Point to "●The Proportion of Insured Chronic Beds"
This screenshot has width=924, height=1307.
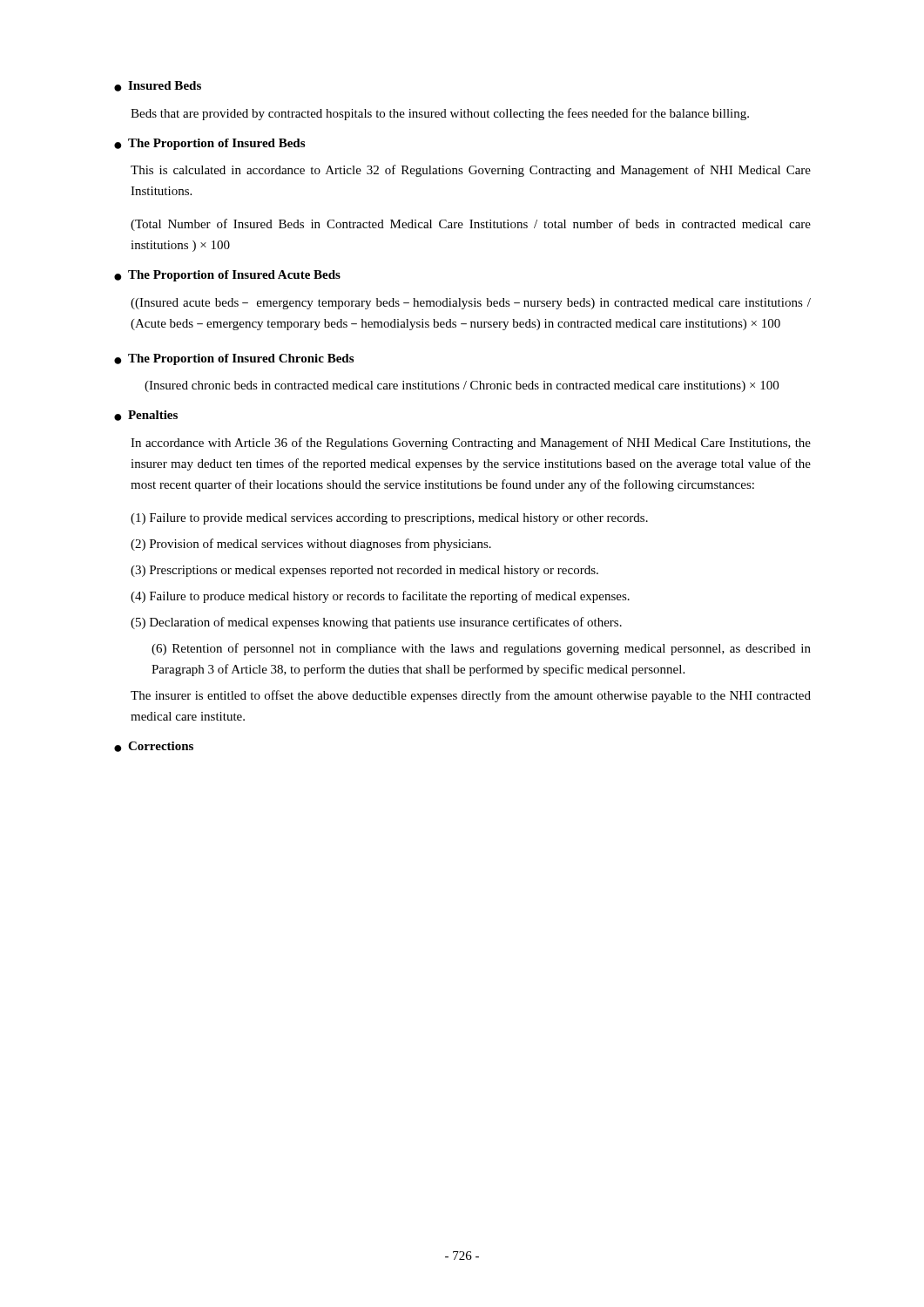point(234,360)
